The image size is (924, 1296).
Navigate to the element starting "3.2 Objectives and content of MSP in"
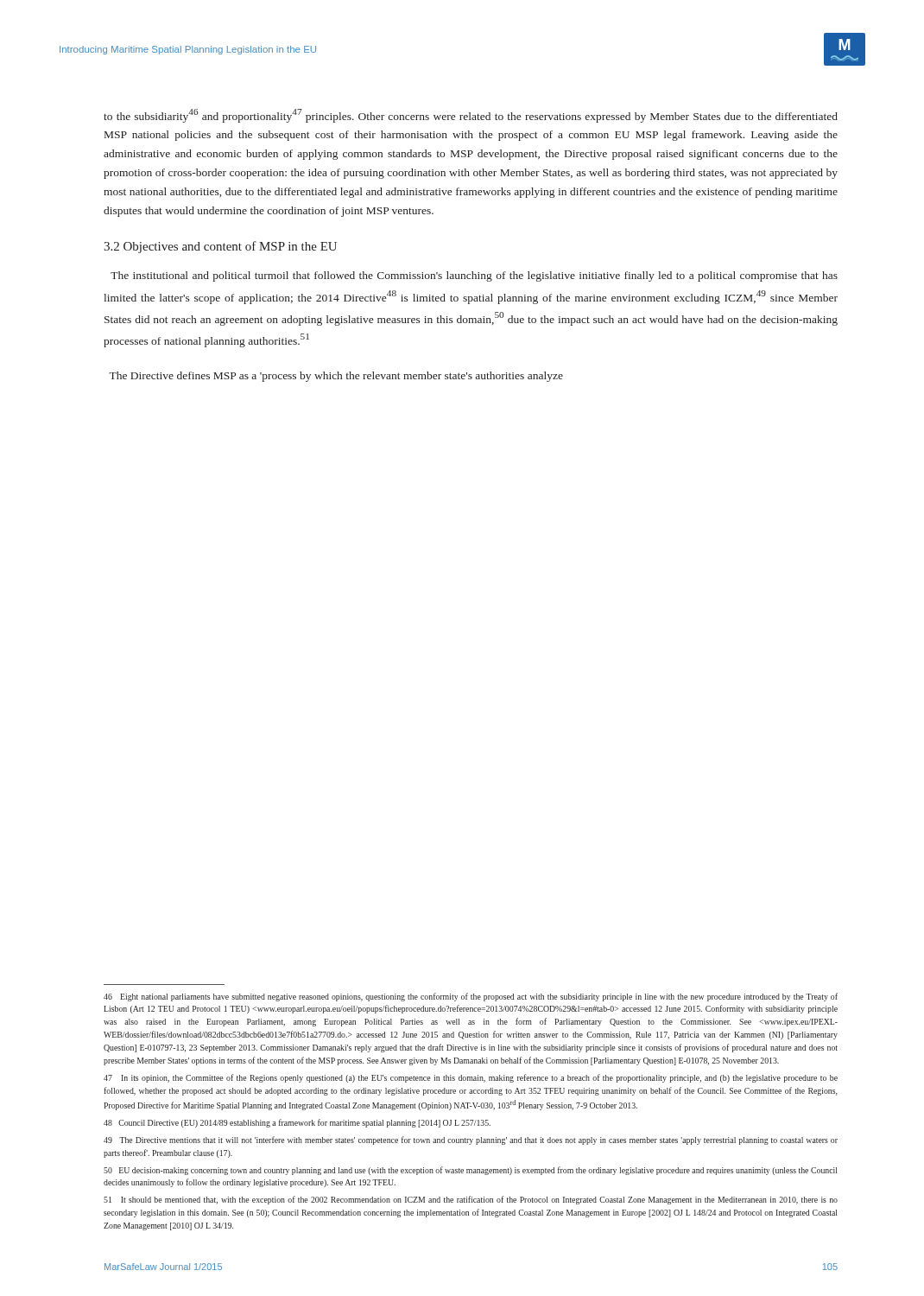pyautogui.click(x=220, y=247)
